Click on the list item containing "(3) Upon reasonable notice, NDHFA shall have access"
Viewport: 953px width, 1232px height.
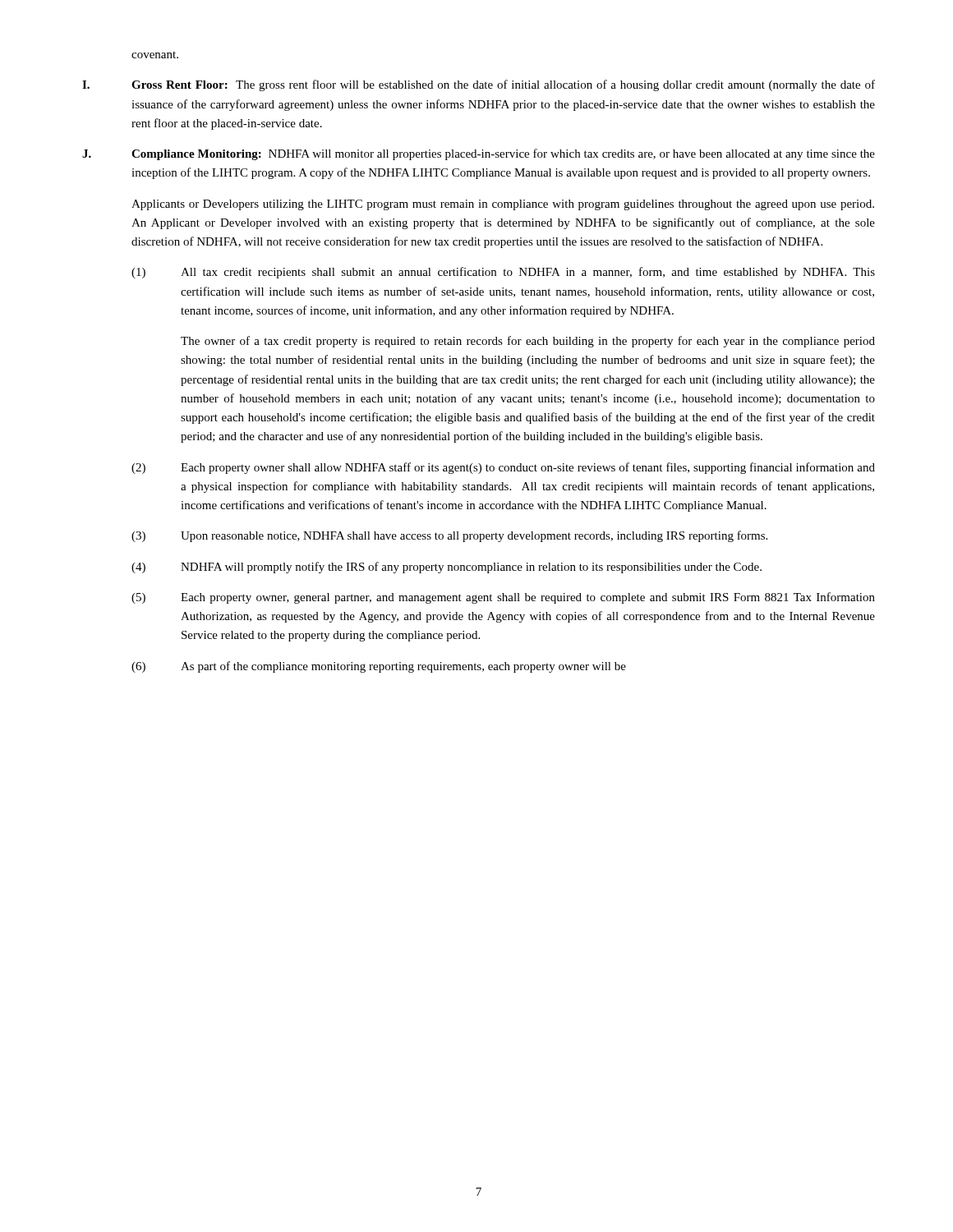503,536
